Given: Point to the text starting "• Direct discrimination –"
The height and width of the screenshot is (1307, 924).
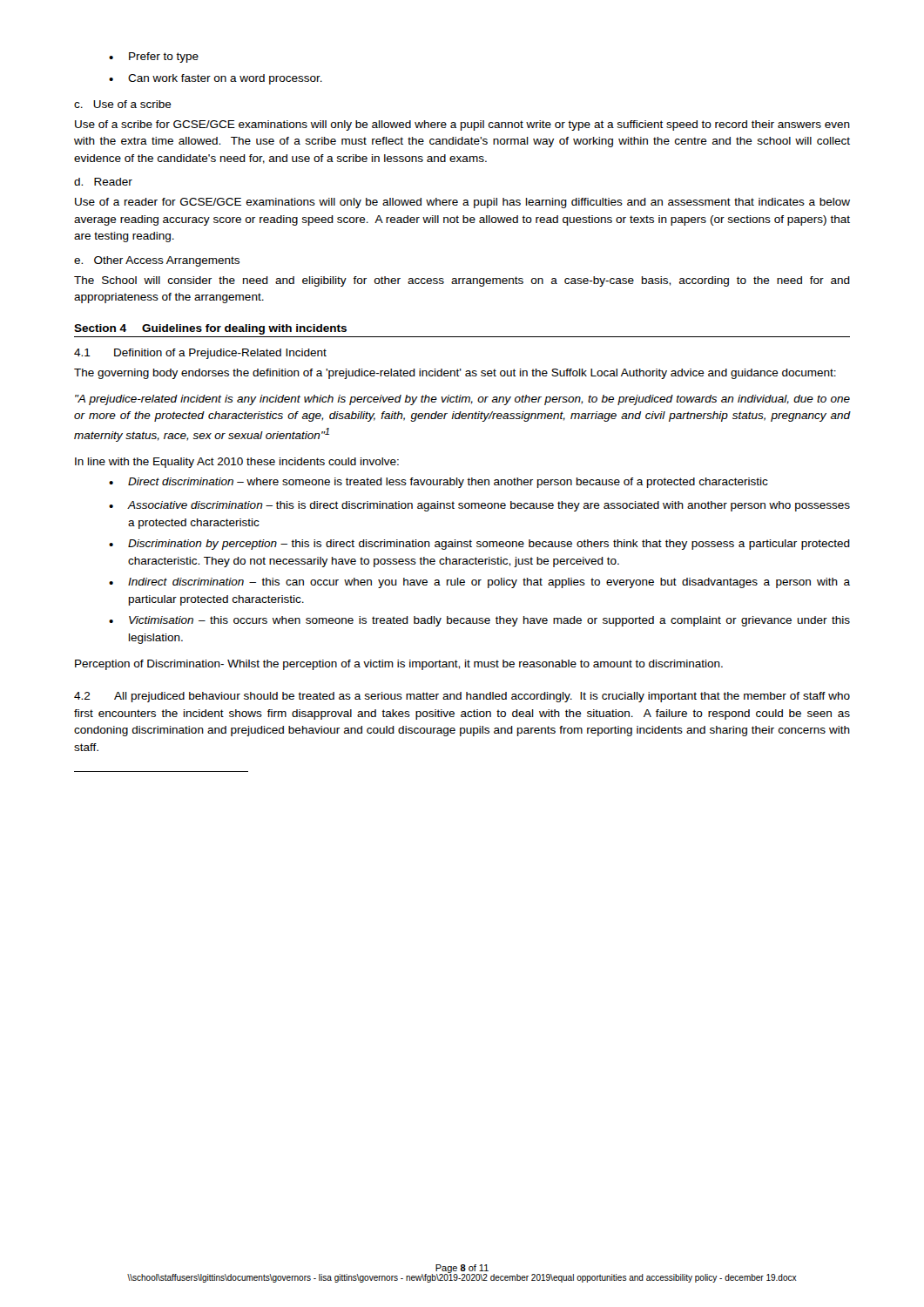Looking at the screenshot, I should point(479,483).
